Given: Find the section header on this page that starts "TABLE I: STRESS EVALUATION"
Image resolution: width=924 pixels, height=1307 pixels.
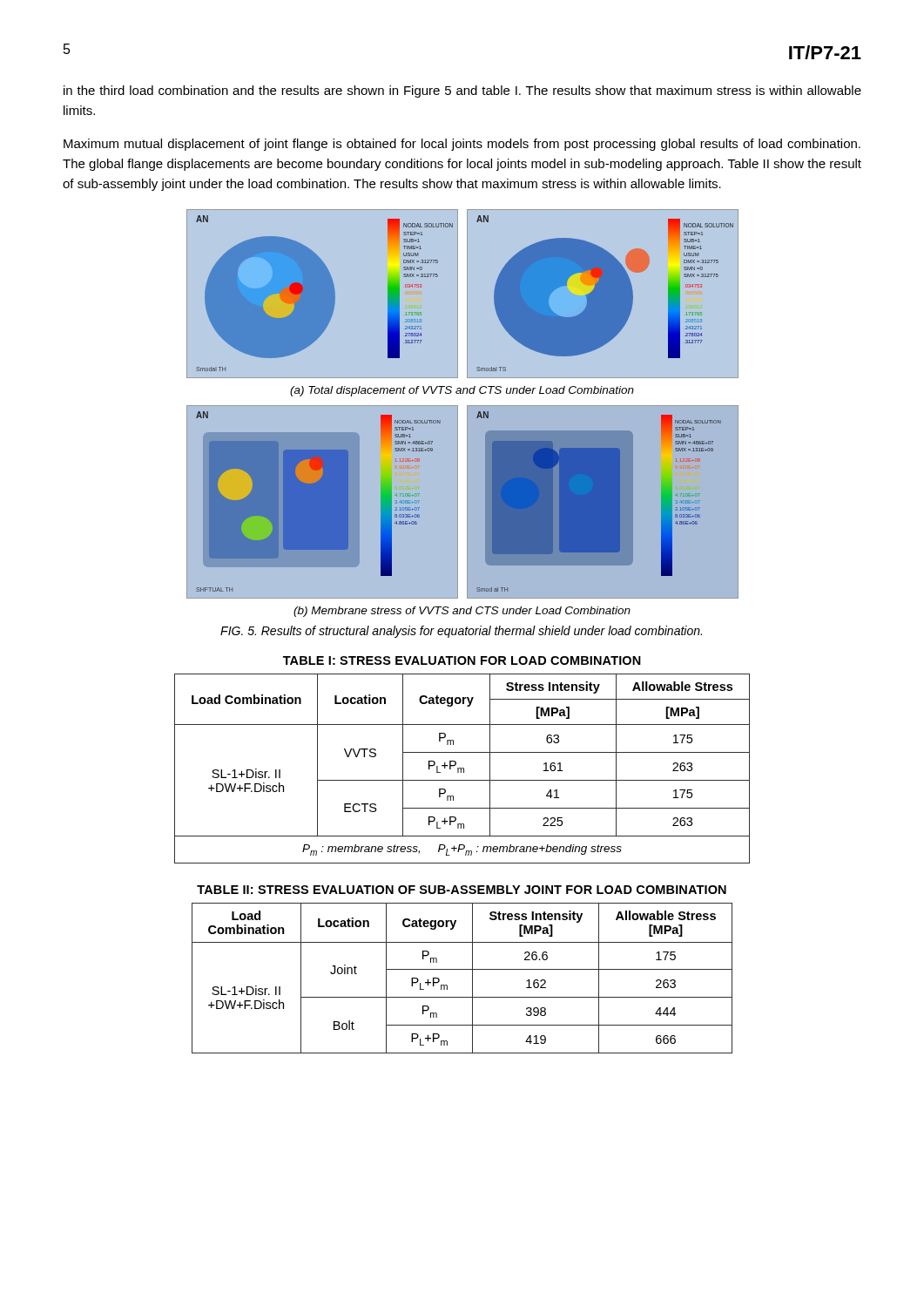Looking at the screenshot, I should 462,661.
